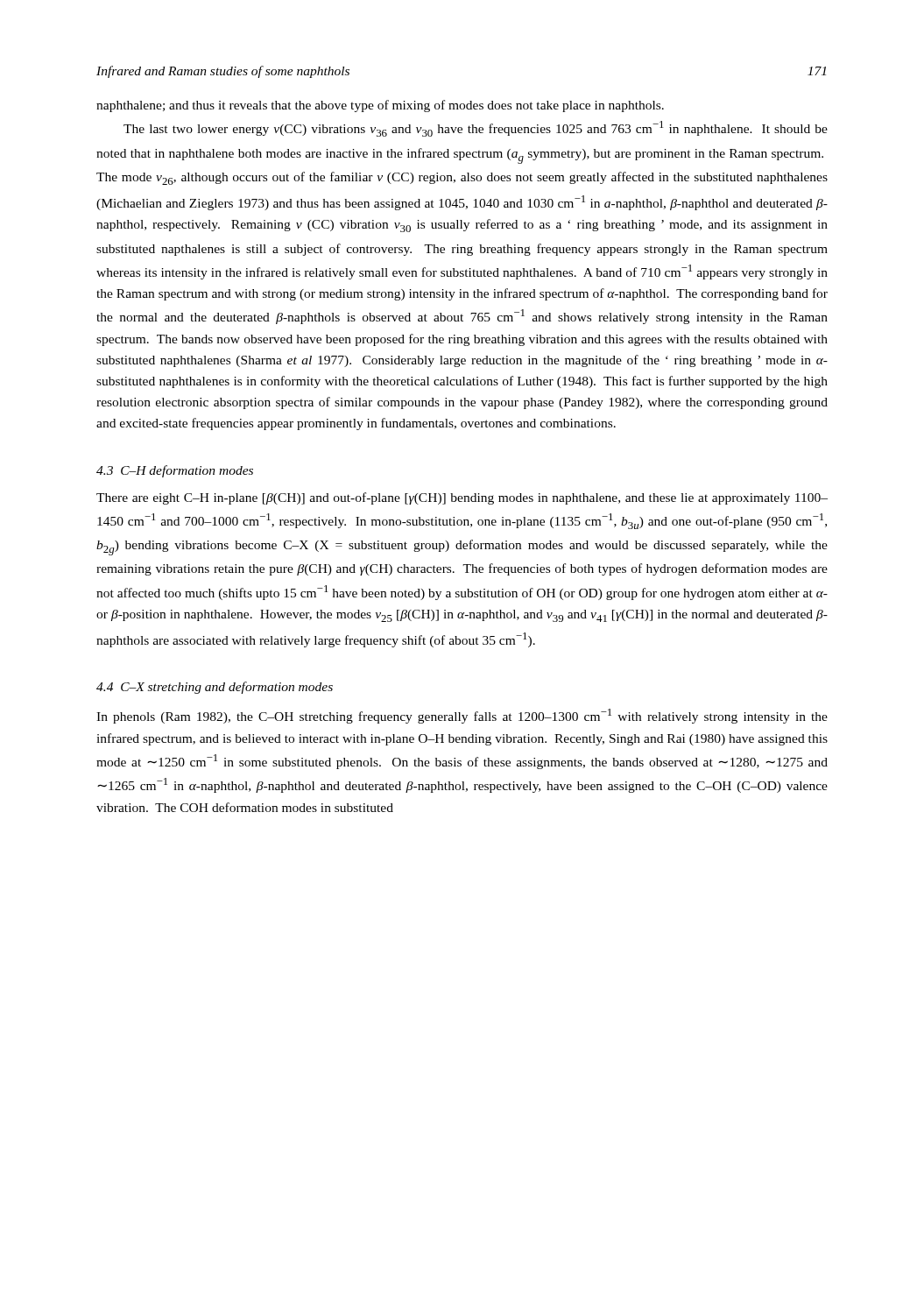Image resolution: width=924 pixels, height=1314 pixels.
Task: Select the text block with the text "There are eight C–H in-plane"
Action: [462, 569]
